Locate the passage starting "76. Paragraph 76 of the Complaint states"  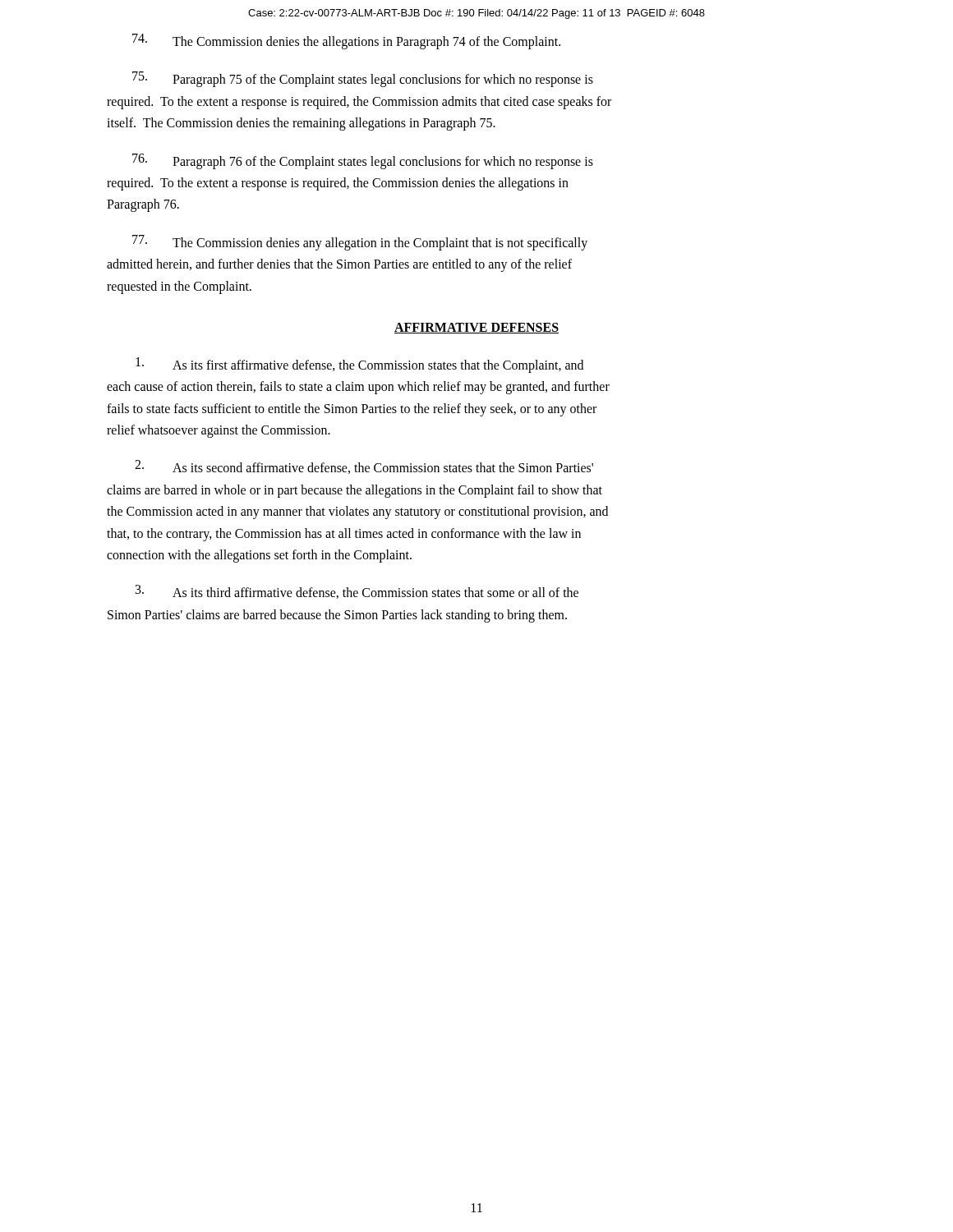(476, 162)
